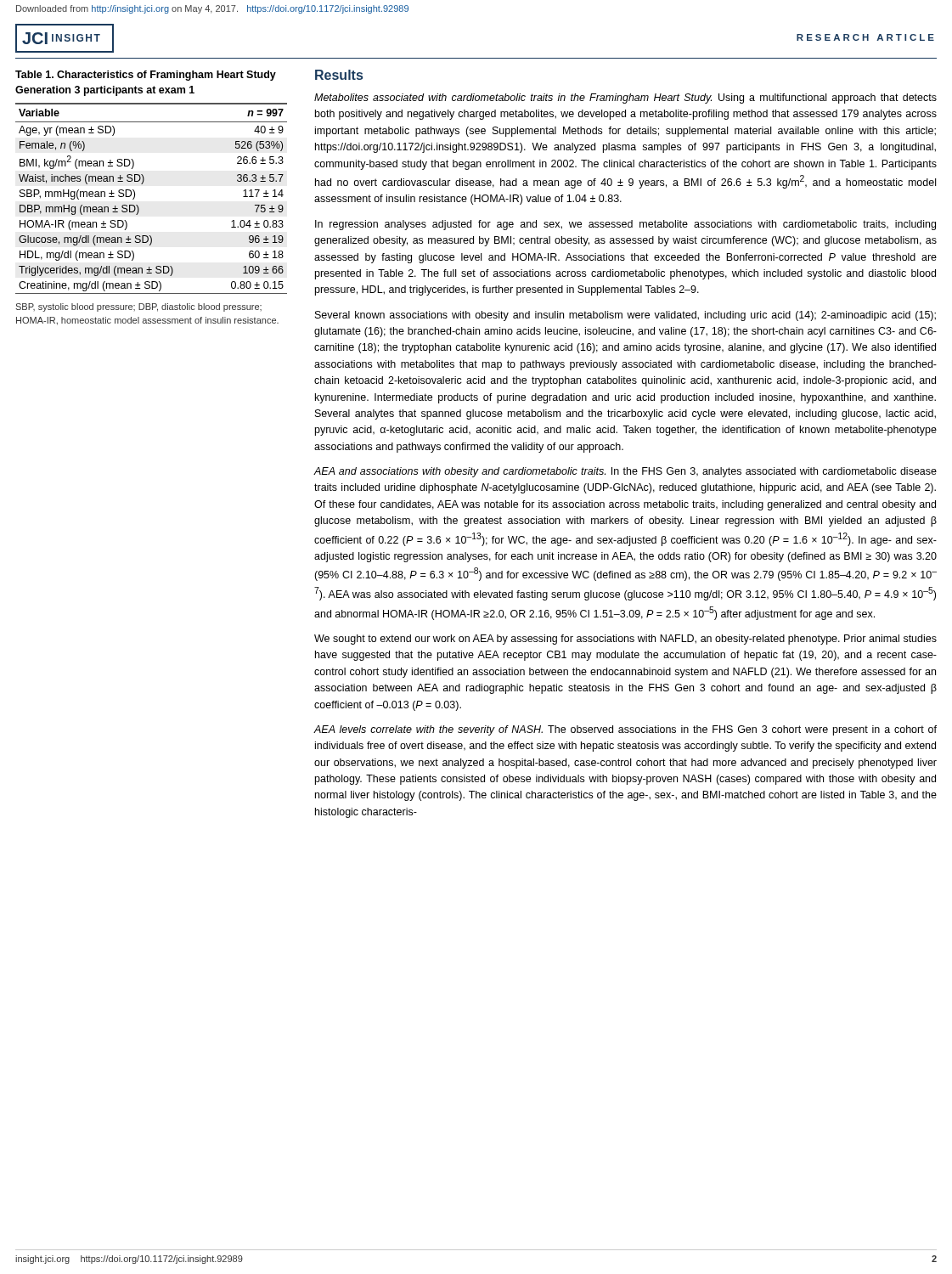Locate the text "RESEARCH ARTICLE"
Viewport: 952px width, 1274px height.
pyautogui.click(x=867, y=37)
